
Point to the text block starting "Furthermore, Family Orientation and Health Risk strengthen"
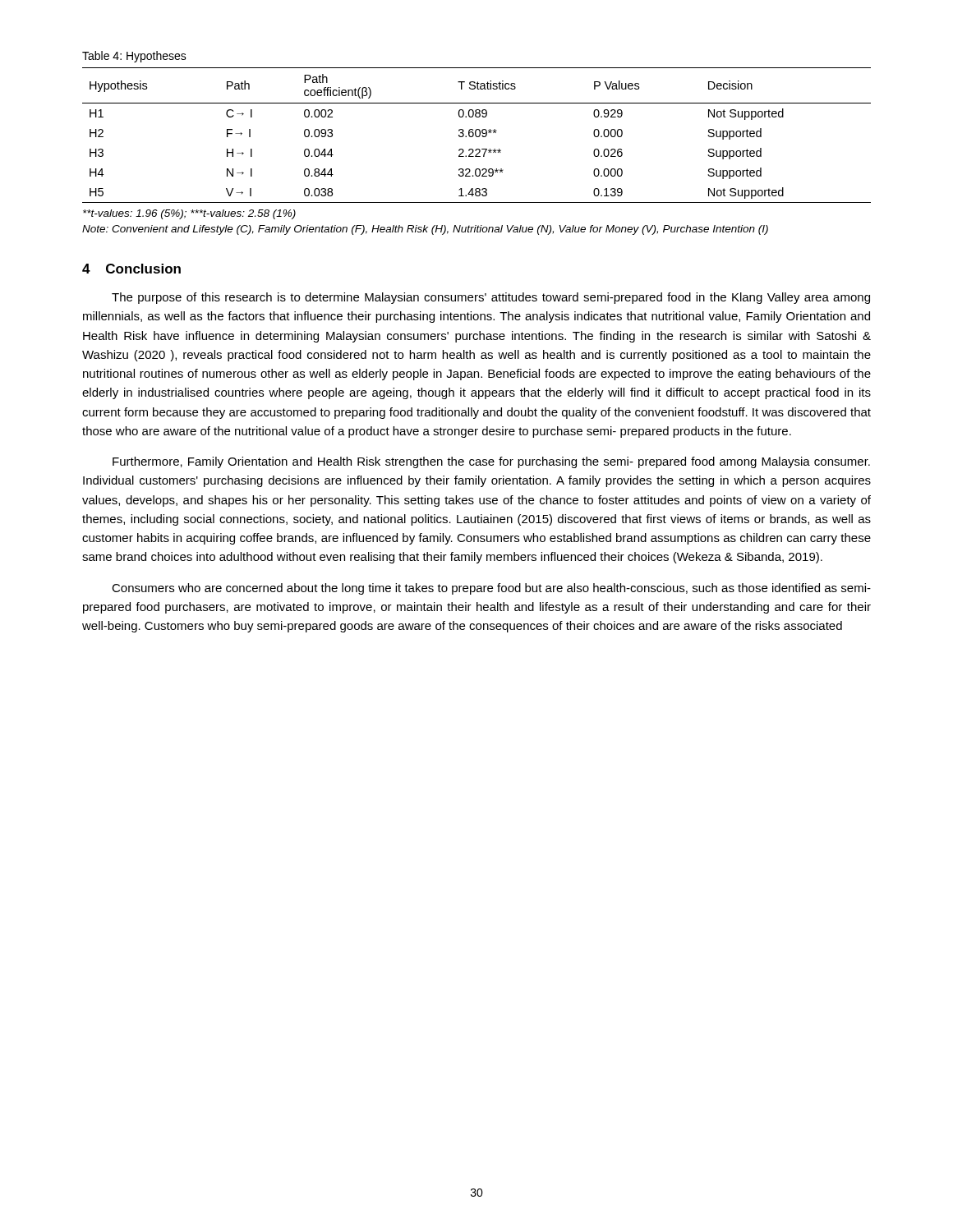coord(476,509)
